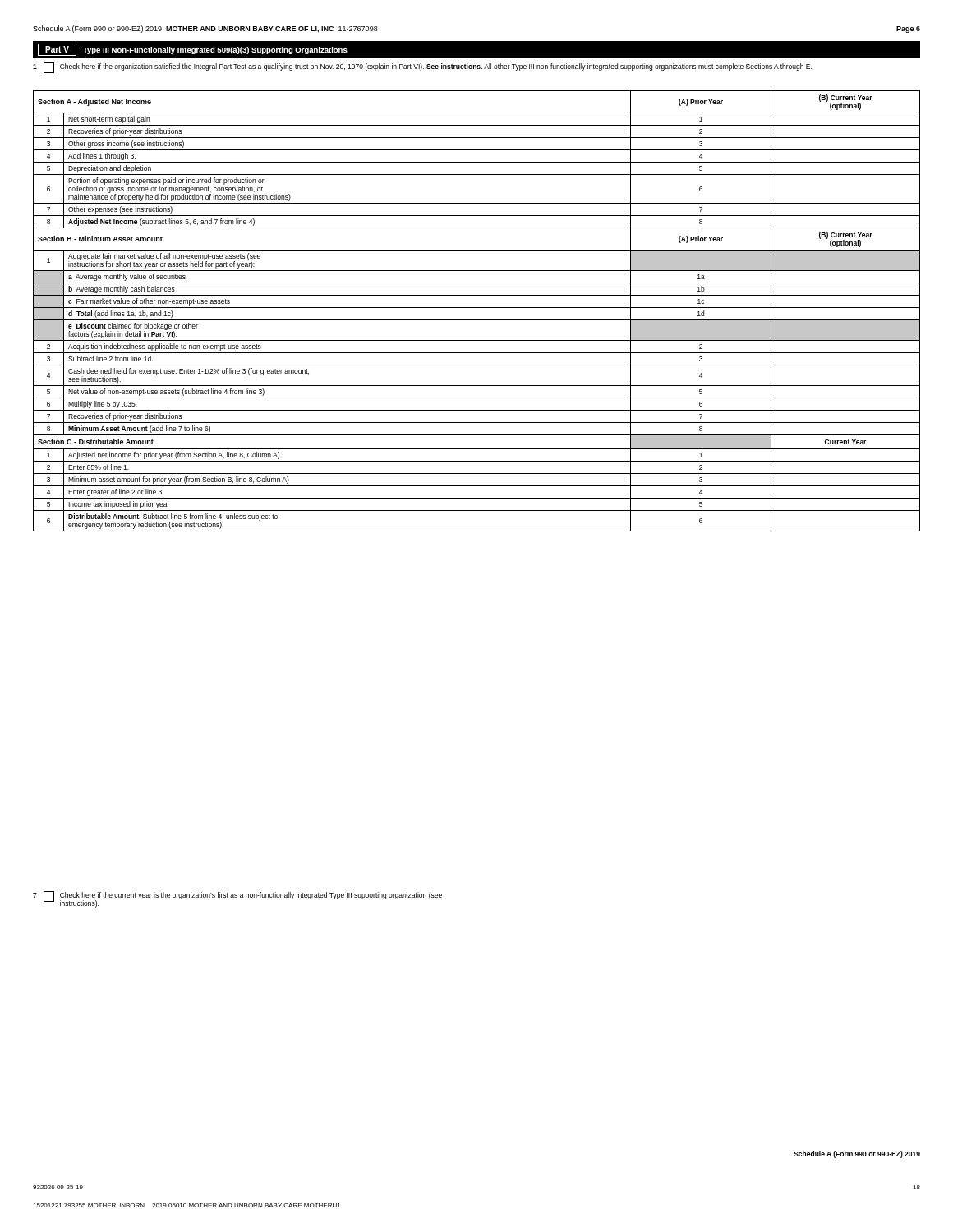Viewport: 953px width, 1232px height.
Task: Locate the text block that reads "1 Check here if the organization"
Action: pos(423,68)
